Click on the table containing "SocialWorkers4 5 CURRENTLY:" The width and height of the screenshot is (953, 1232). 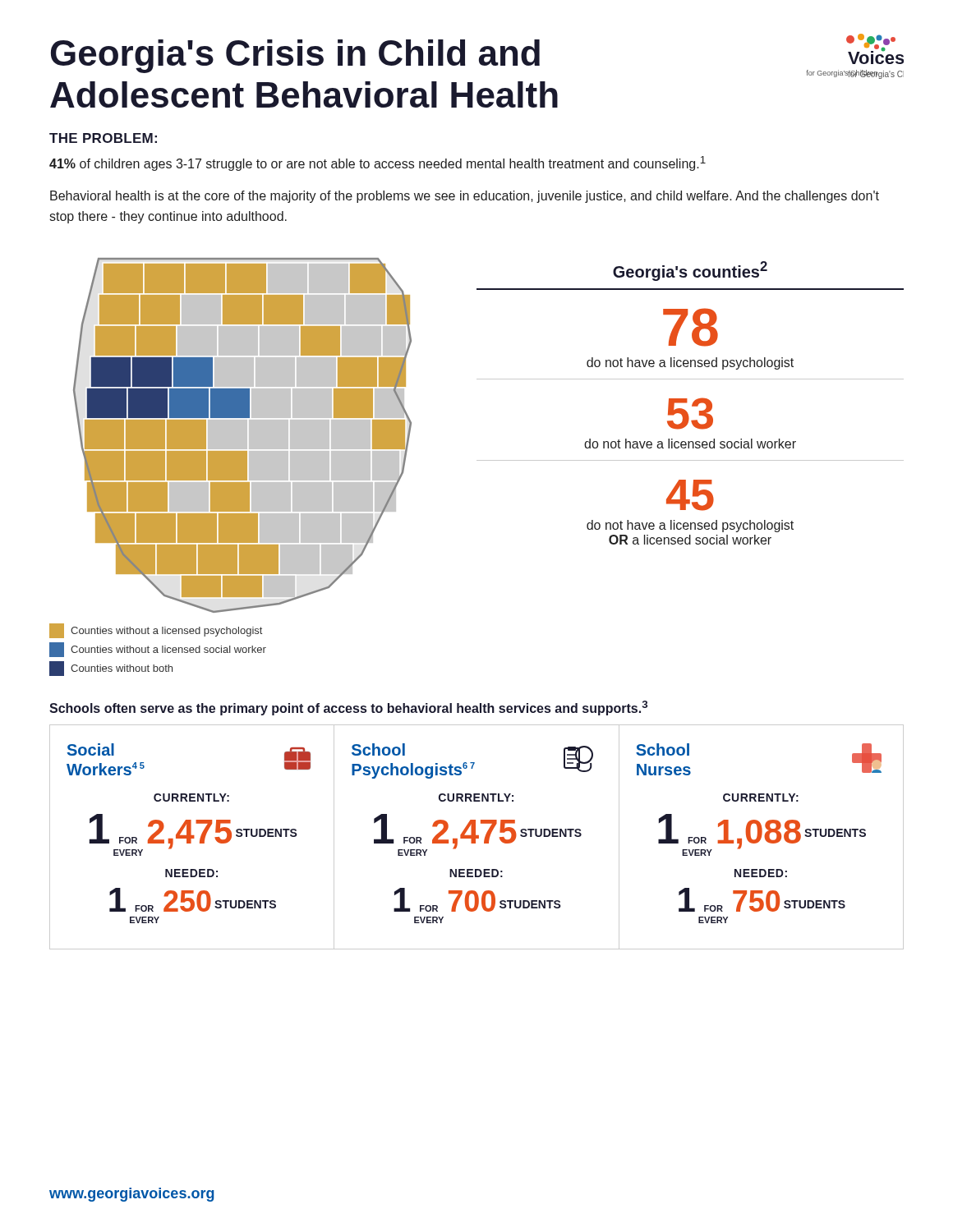coord(476,837)
